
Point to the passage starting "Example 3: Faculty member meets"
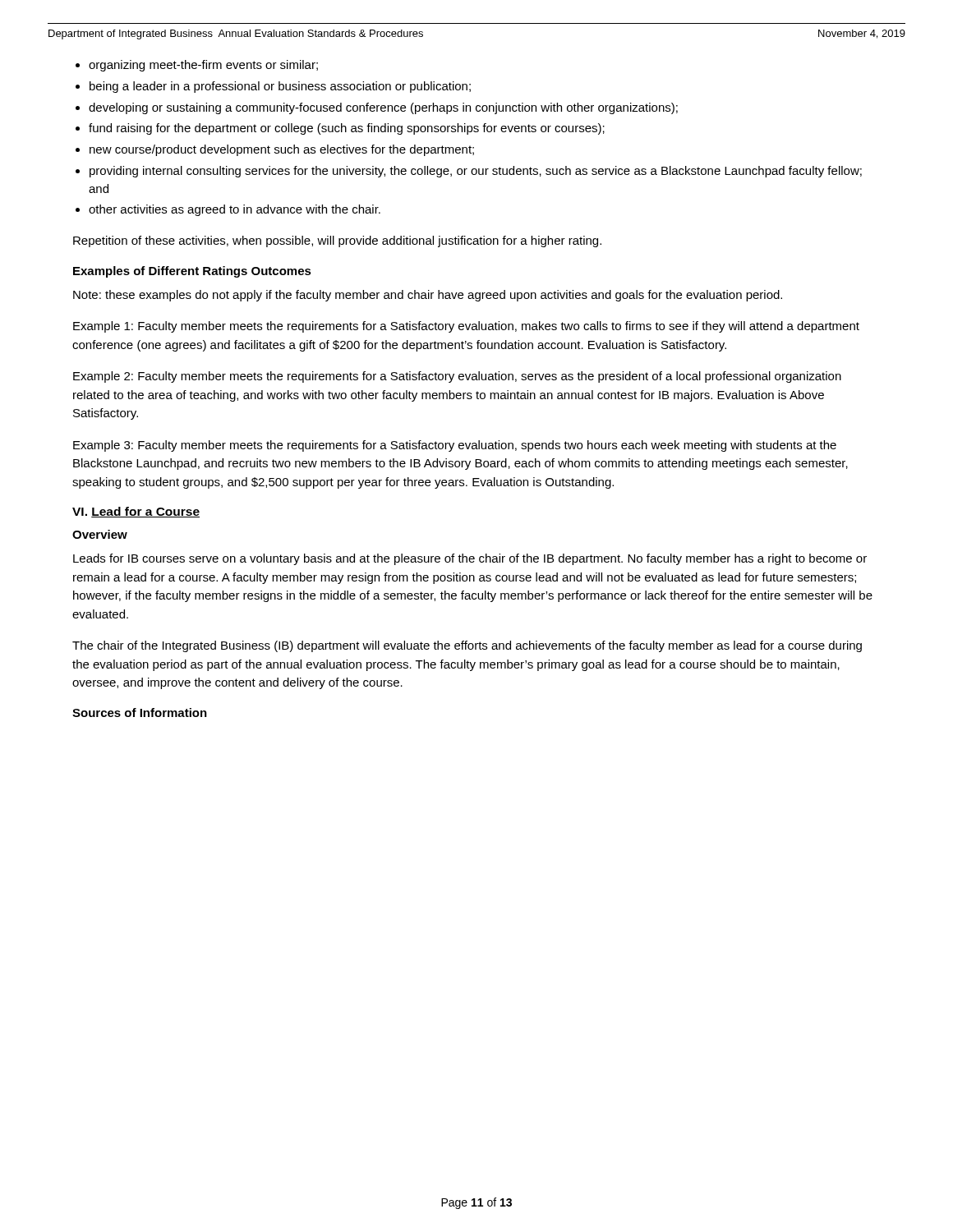460,463
